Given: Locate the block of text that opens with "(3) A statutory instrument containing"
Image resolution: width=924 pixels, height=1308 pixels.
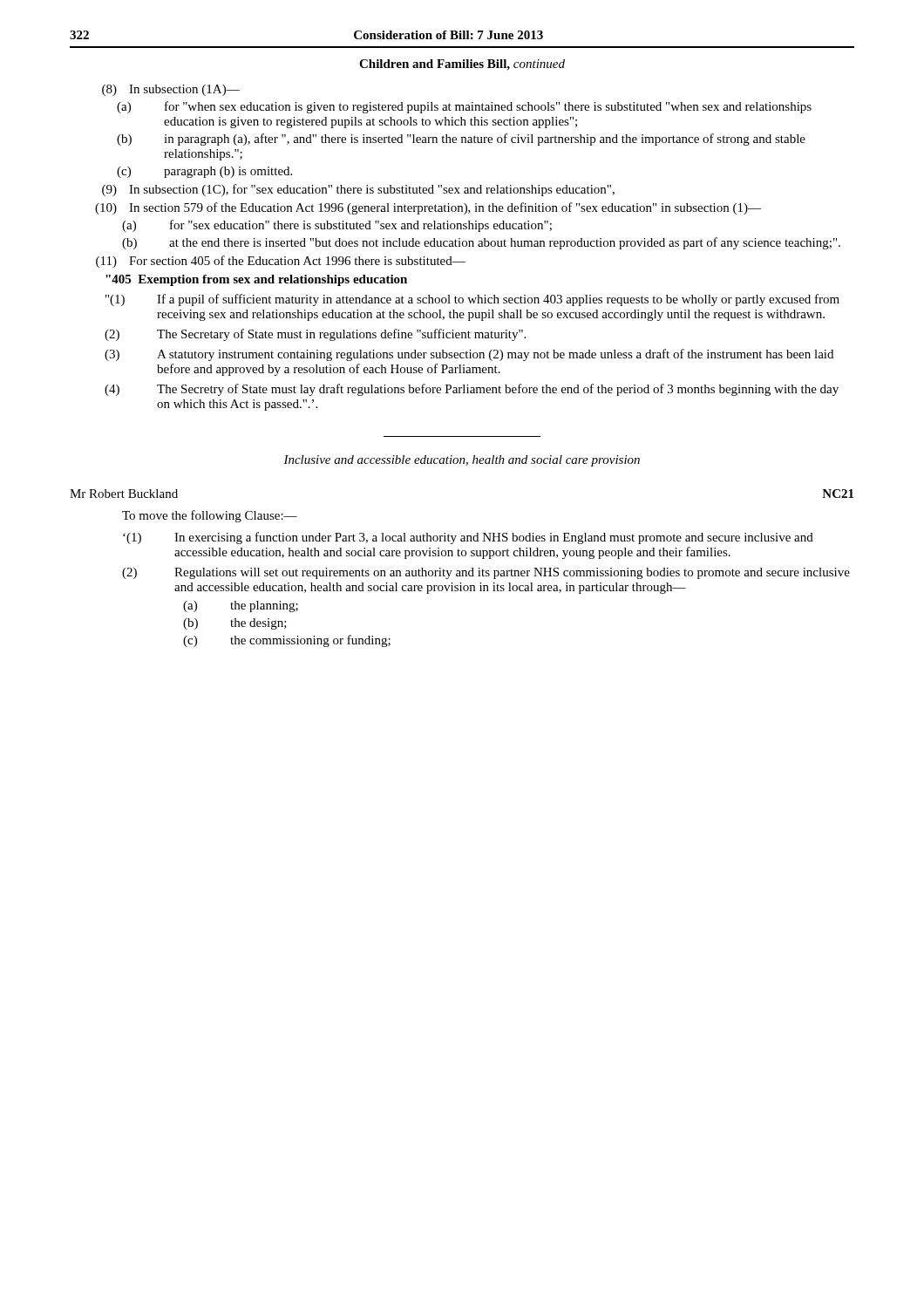Looking at the screenshot, I should (479, 362).
